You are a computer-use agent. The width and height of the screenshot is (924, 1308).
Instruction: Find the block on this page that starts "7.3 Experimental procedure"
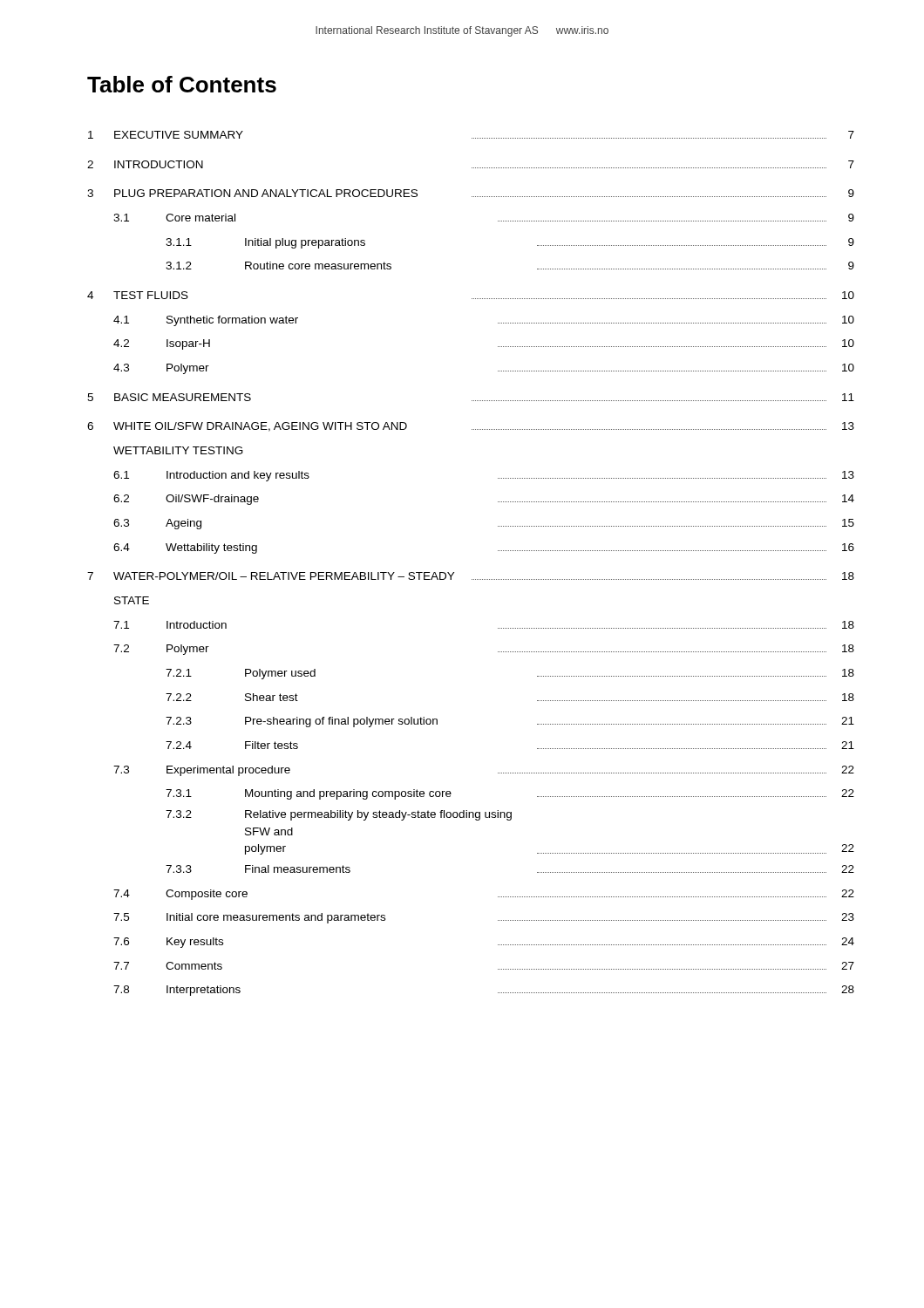pyautogui.click(x=230, y=770)
